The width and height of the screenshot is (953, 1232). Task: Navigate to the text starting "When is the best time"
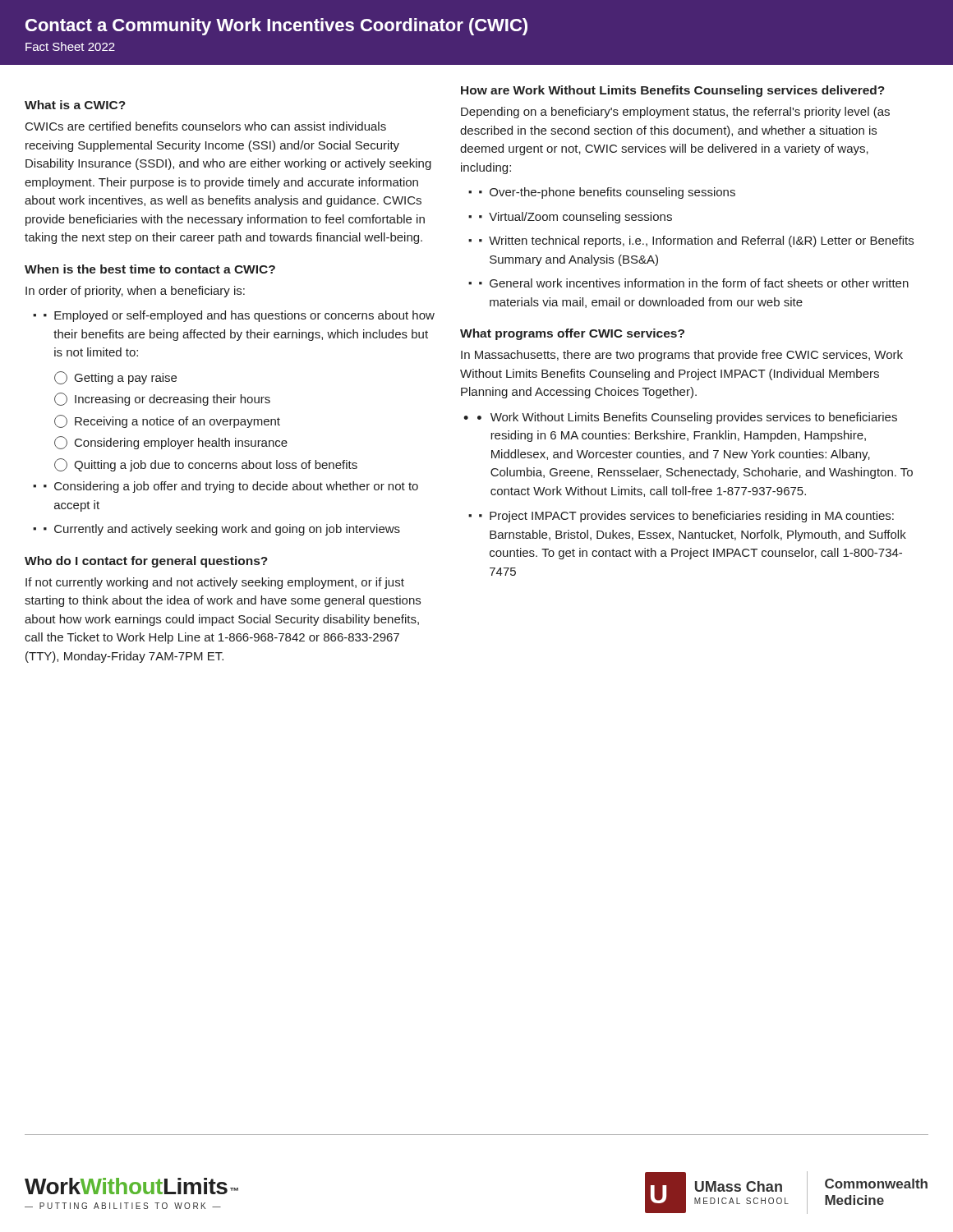pos(230,269)
